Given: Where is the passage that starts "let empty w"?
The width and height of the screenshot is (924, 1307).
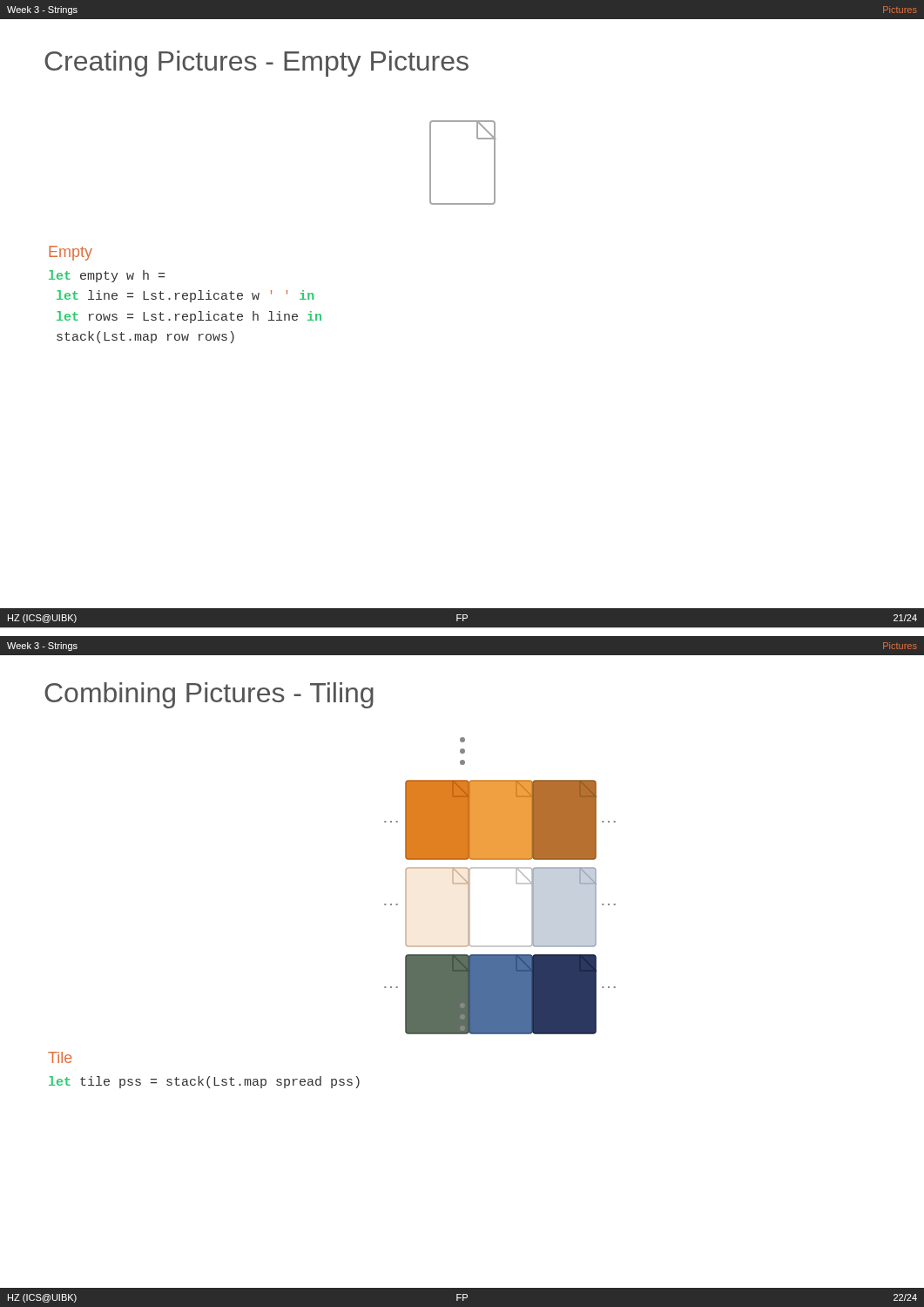Looking at the screenshot, I should point(185,307).
